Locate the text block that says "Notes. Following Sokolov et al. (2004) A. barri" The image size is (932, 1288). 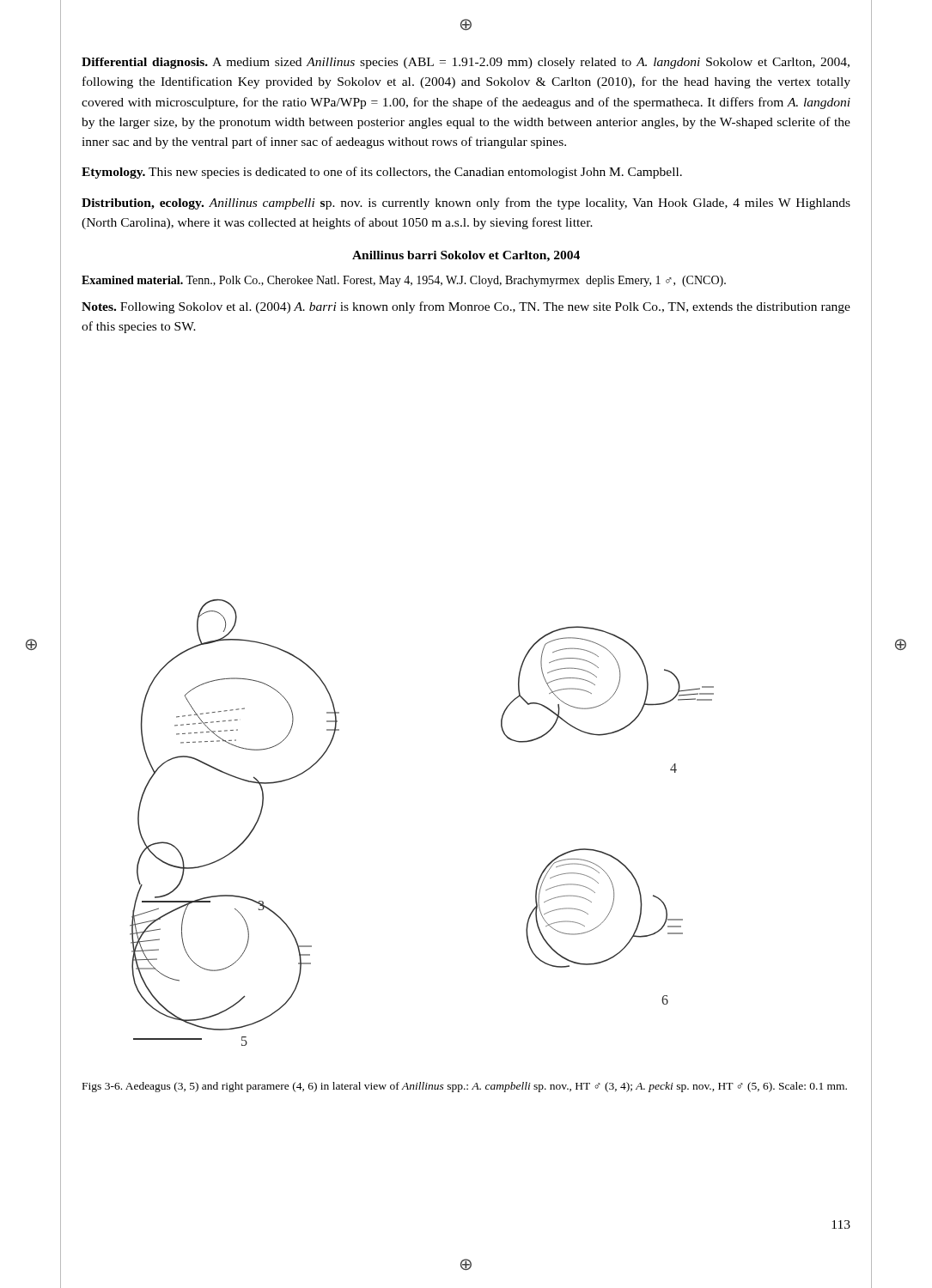[x=466, y=316]
